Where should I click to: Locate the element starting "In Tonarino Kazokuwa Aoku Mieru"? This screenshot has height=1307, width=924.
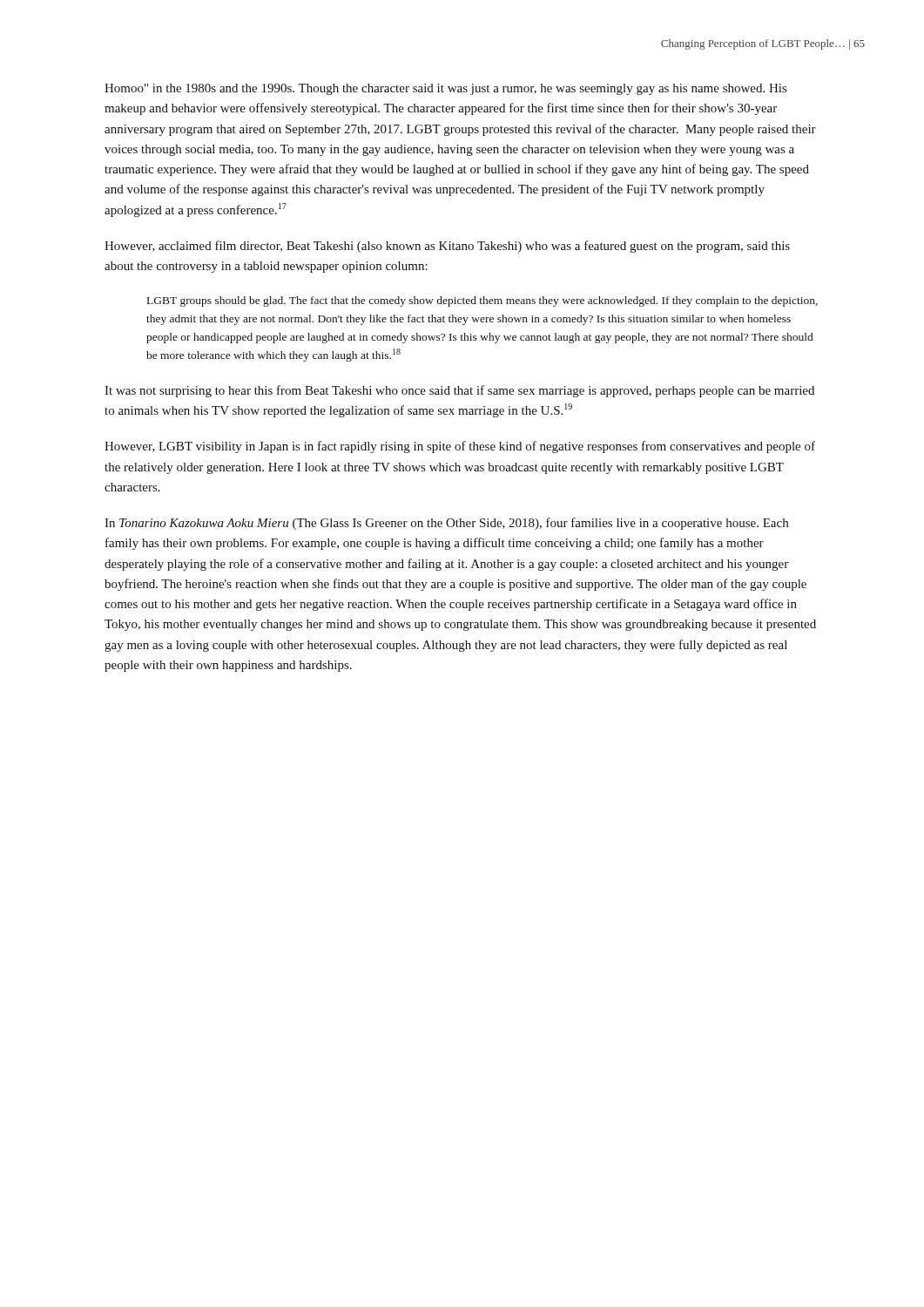tap(460, 594)
